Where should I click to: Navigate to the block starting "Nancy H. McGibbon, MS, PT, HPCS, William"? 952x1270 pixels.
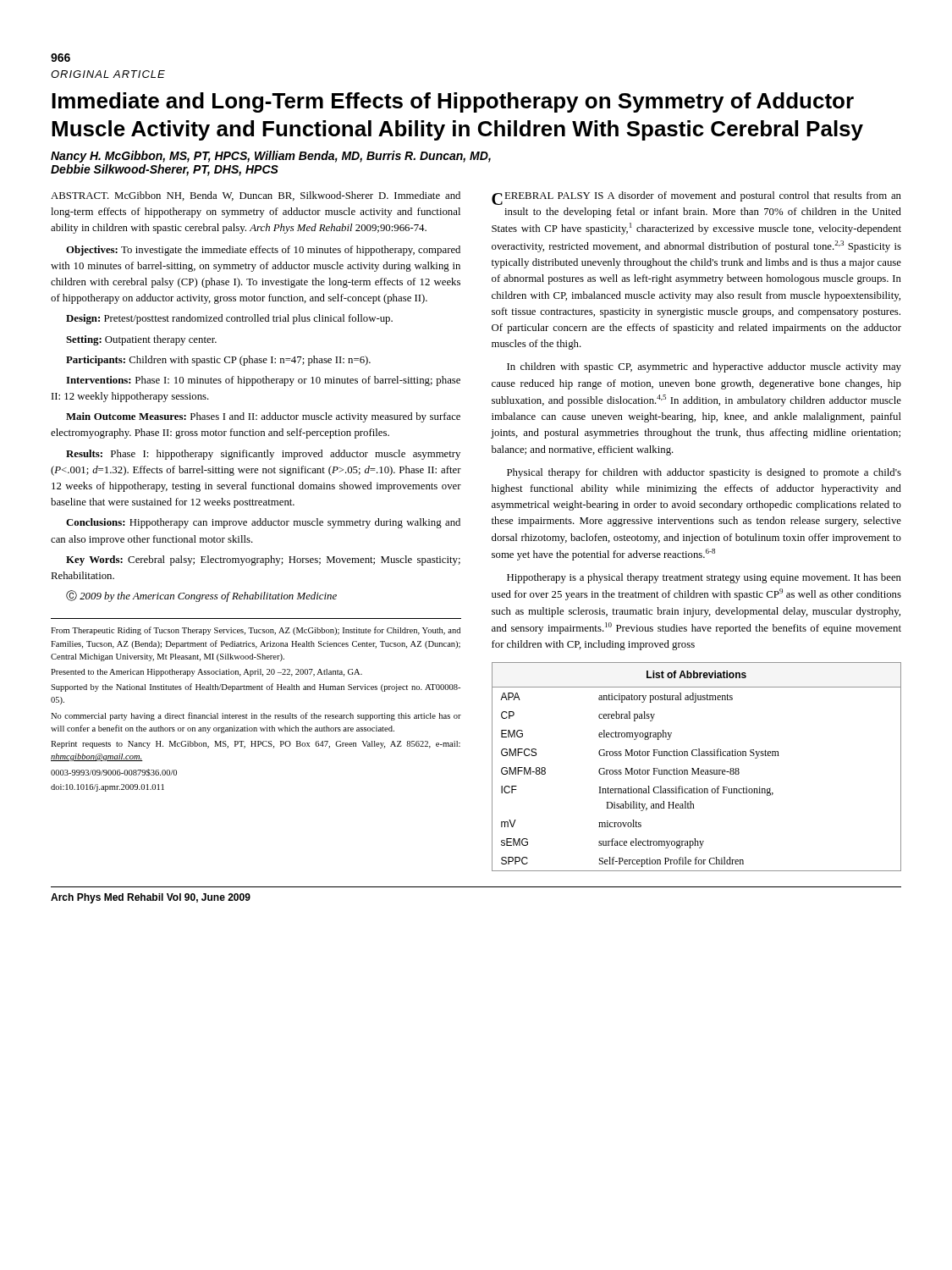tap(271, 163)
